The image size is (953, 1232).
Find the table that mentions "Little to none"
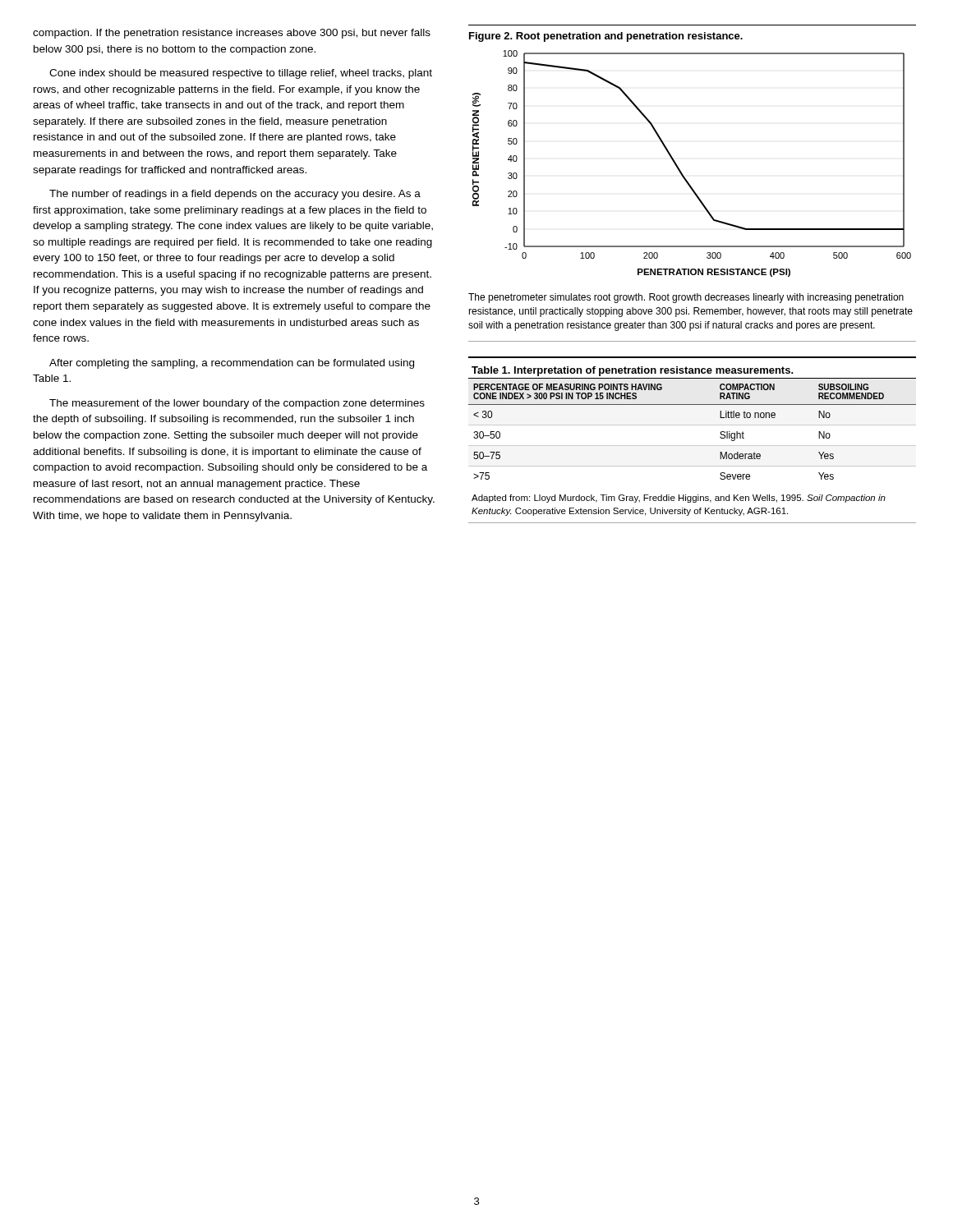pos(692,440)
